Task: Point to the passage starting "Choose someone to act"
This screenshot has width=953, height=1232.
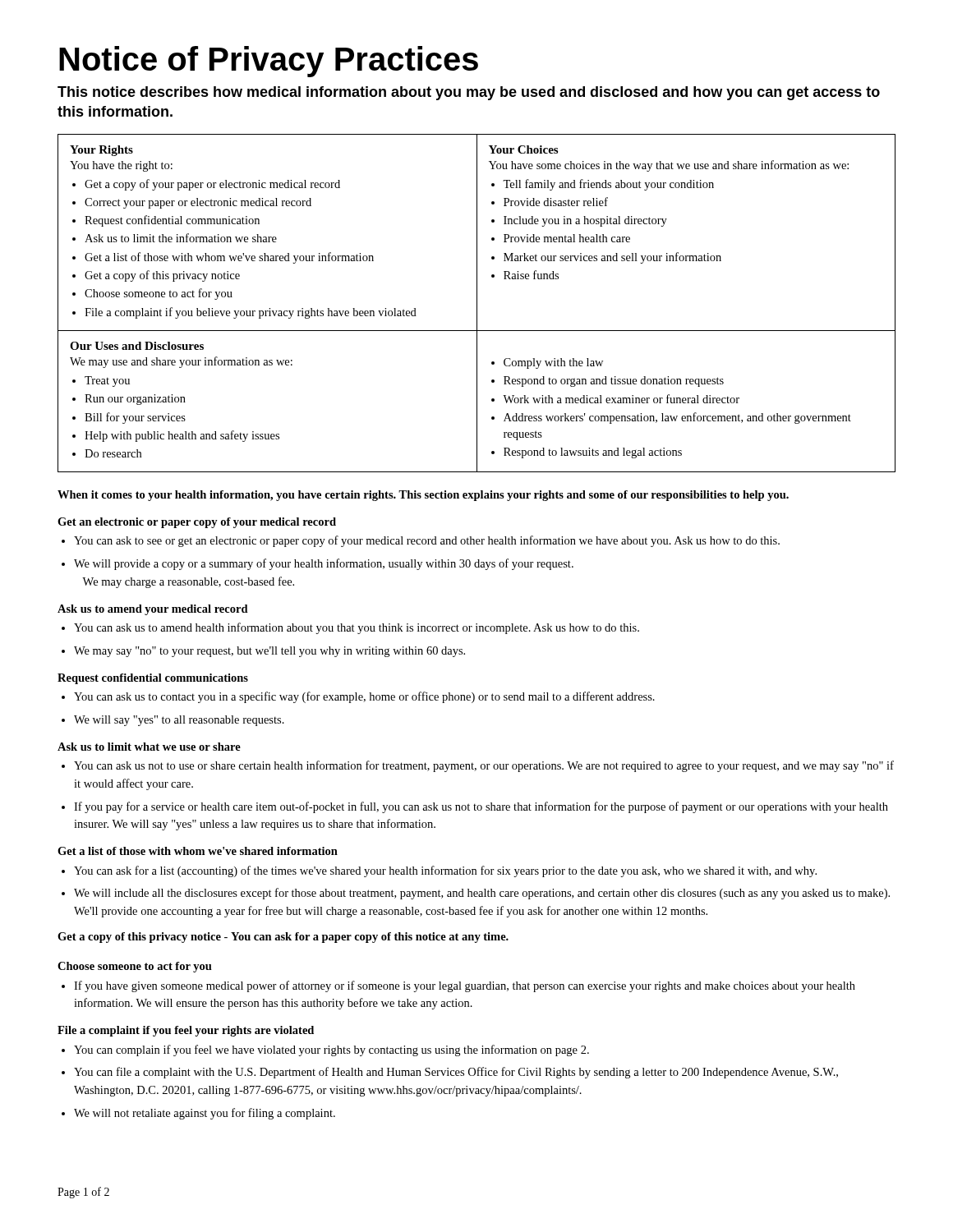Action: (135, 967)
